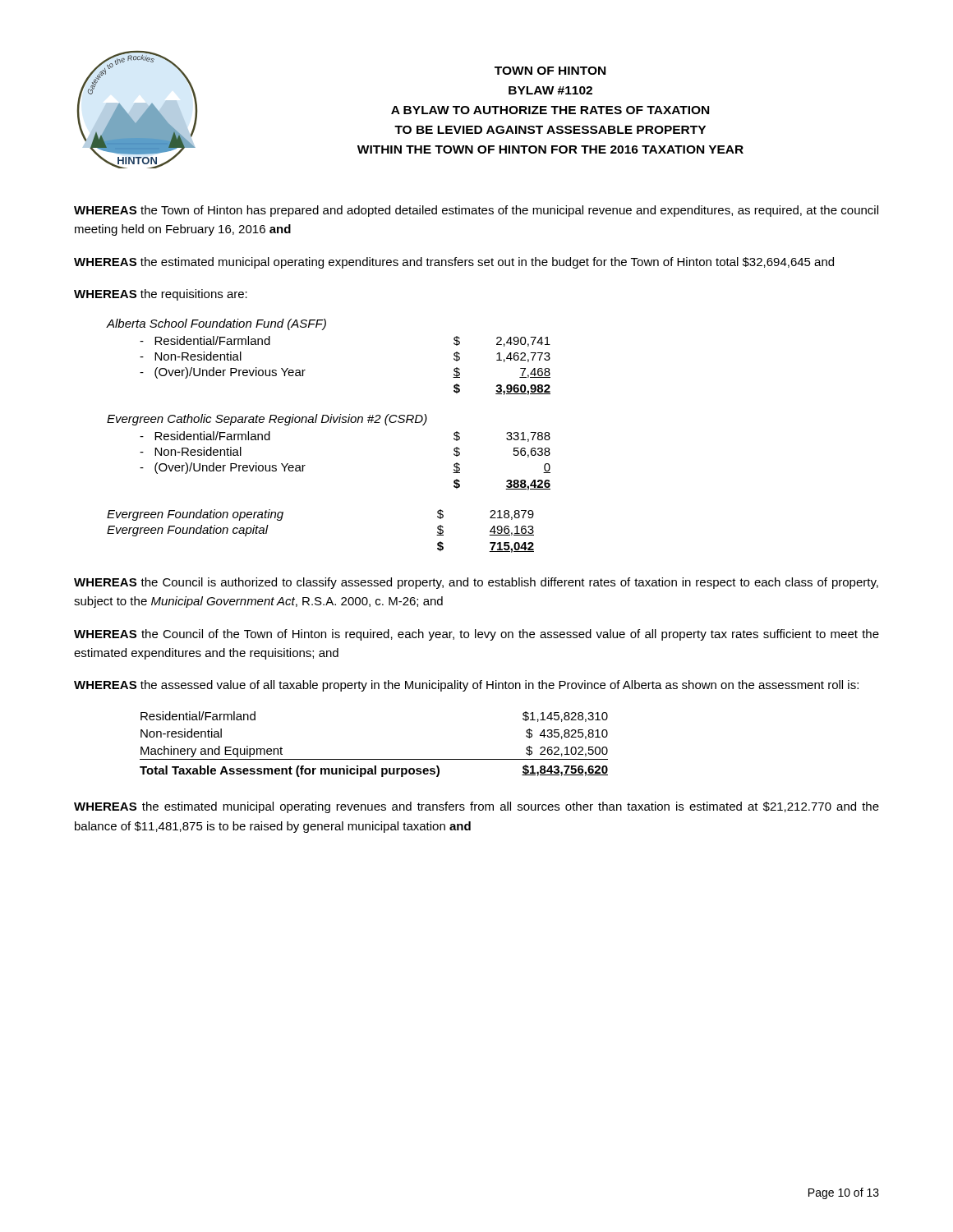
Task: Navigate to the text starting "WHEREAS the estimated municipal operating revenues and"
Action: click(x=476, y=816)
